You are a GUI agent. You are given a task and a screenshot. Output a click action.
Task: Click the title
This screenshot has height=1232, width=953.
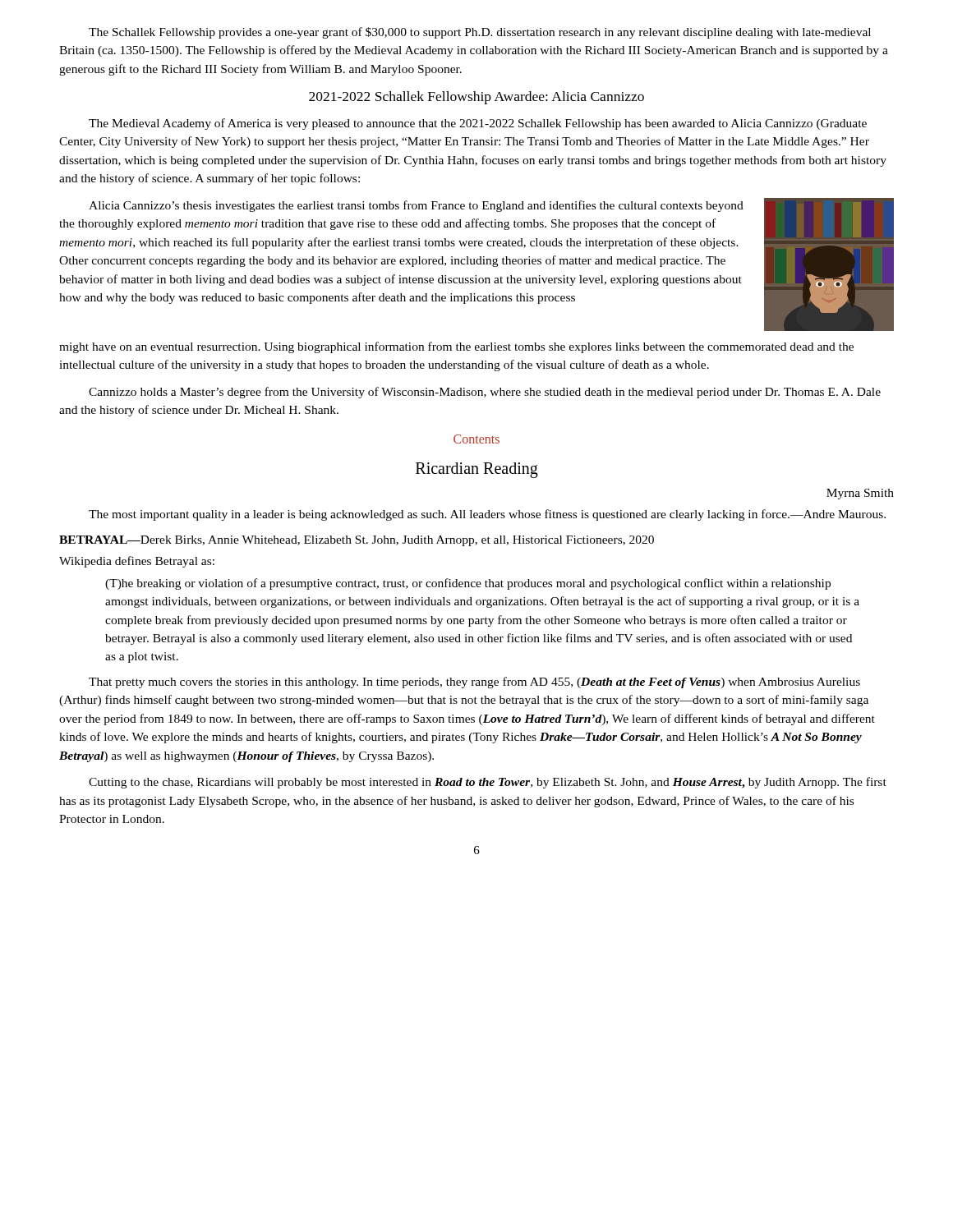click(476, 468)
